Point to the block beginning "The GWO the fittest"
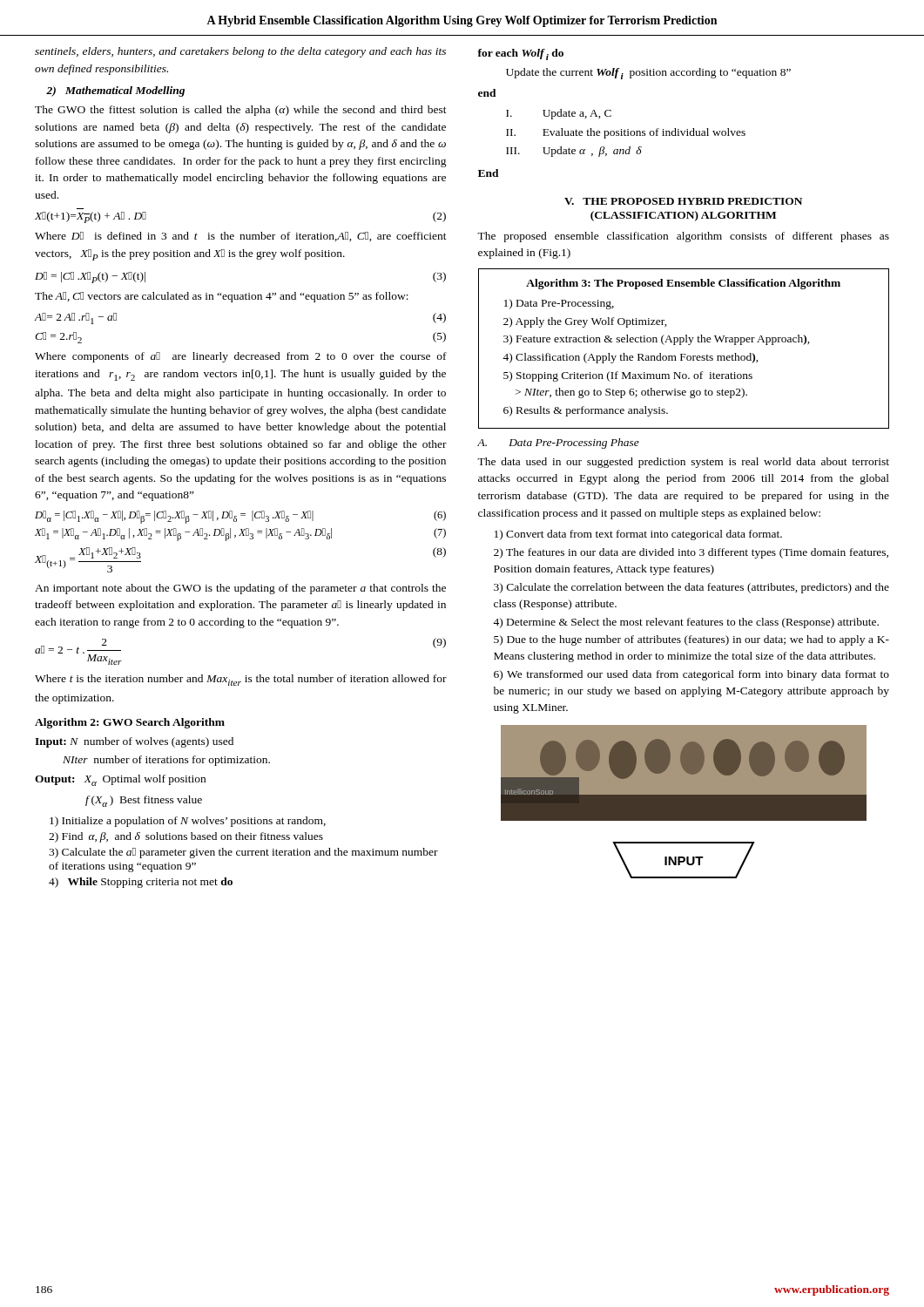This screenshot has height=1307, width=924. [x=241, y=152]
